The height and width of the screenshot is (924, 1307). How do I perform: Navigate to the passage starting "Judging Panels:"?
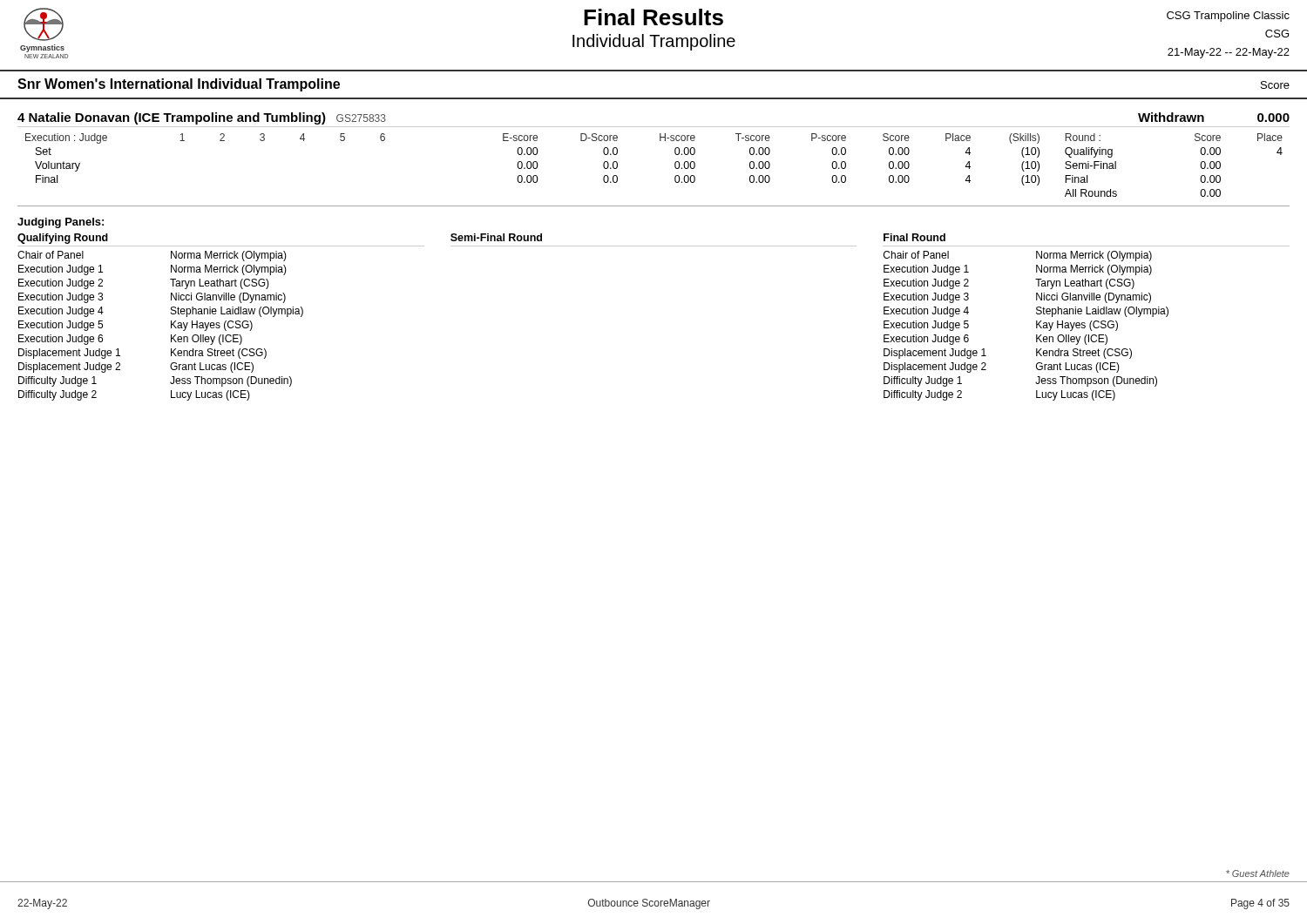pos(61,222)
